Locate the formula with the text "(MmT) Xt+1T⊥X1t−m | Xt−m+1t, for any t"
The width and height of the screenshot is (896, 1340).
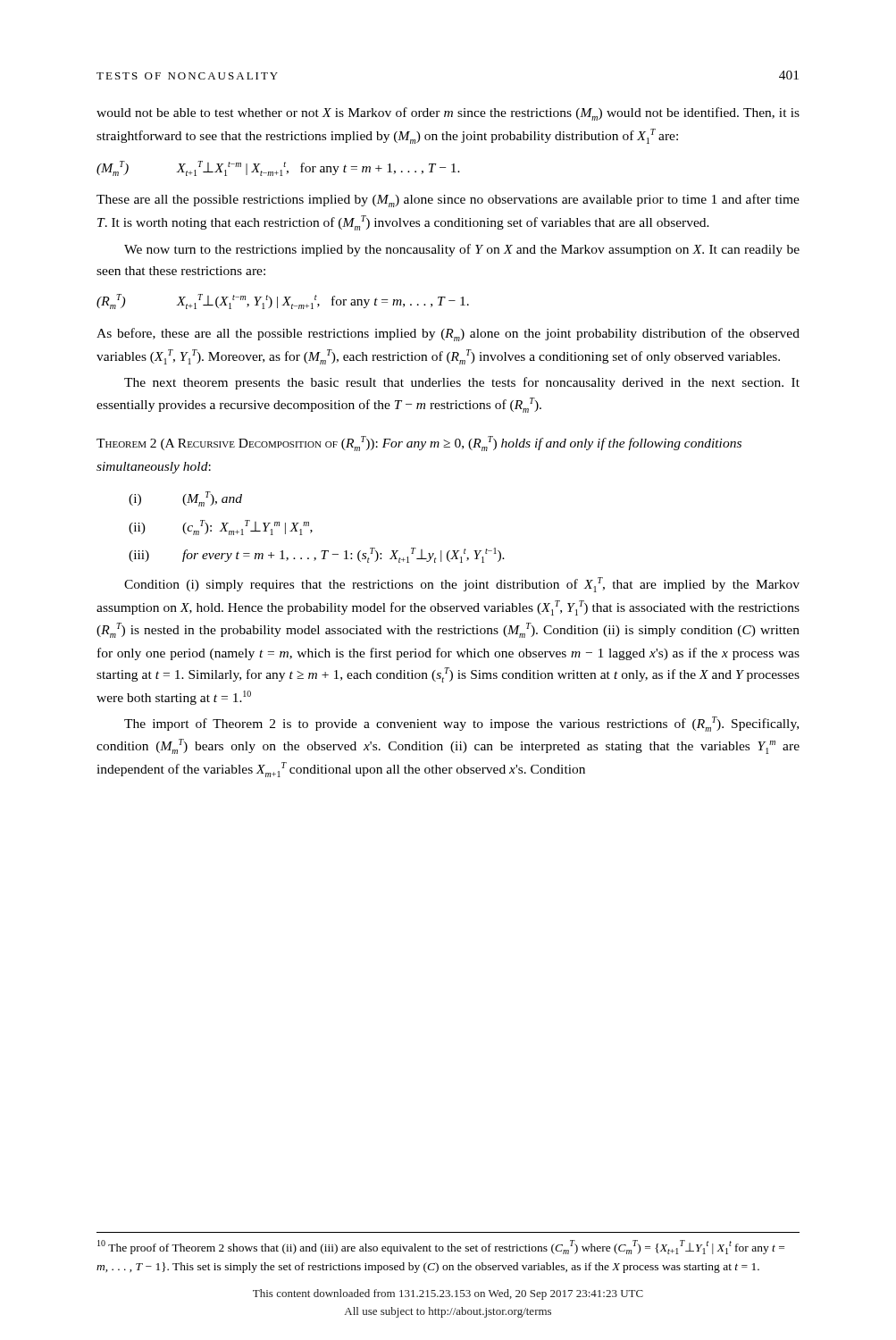pyautogui.click(x=448, y=168)
